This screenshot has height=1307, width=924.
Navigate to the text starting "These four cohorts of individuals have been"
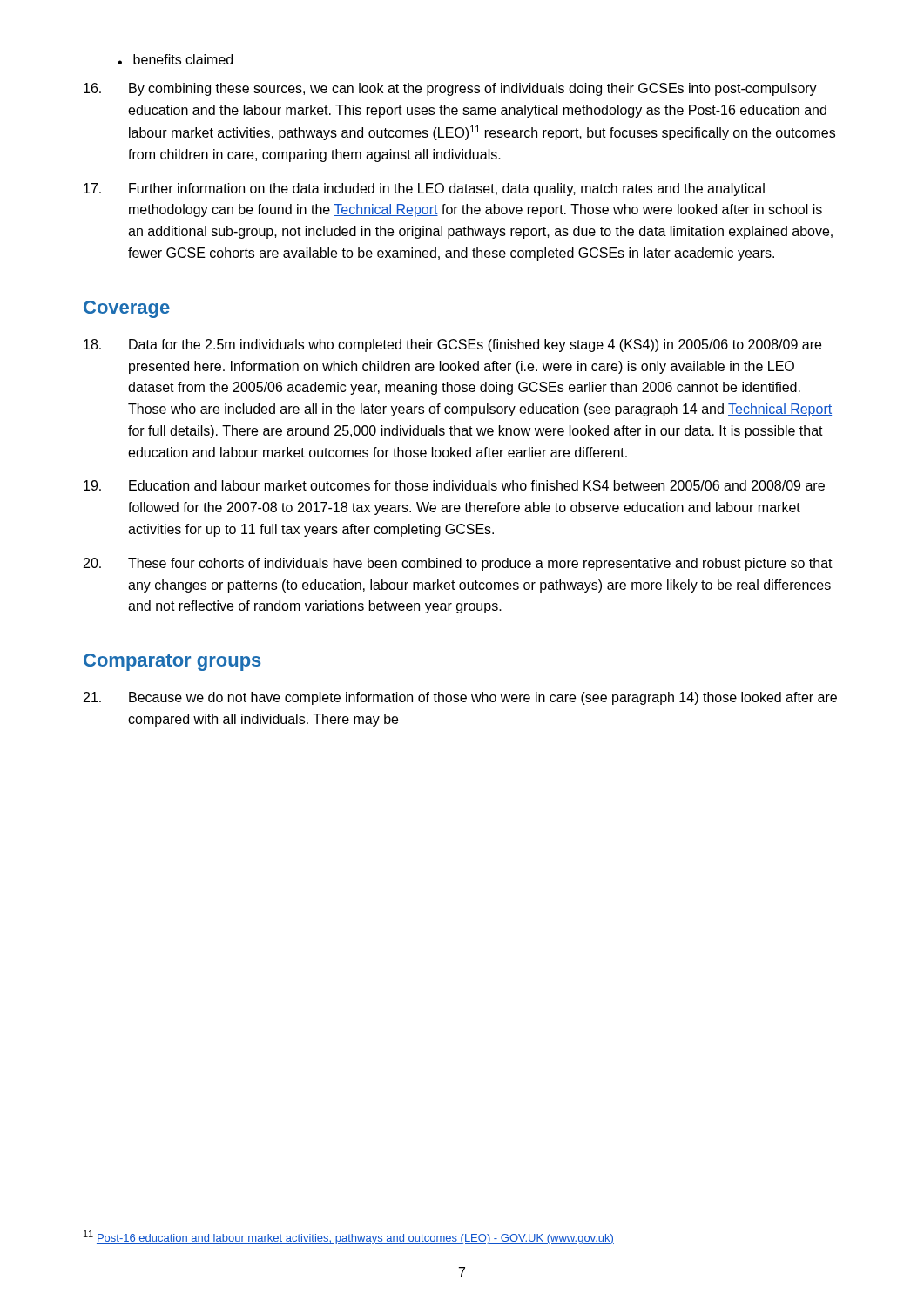point(462,586)
